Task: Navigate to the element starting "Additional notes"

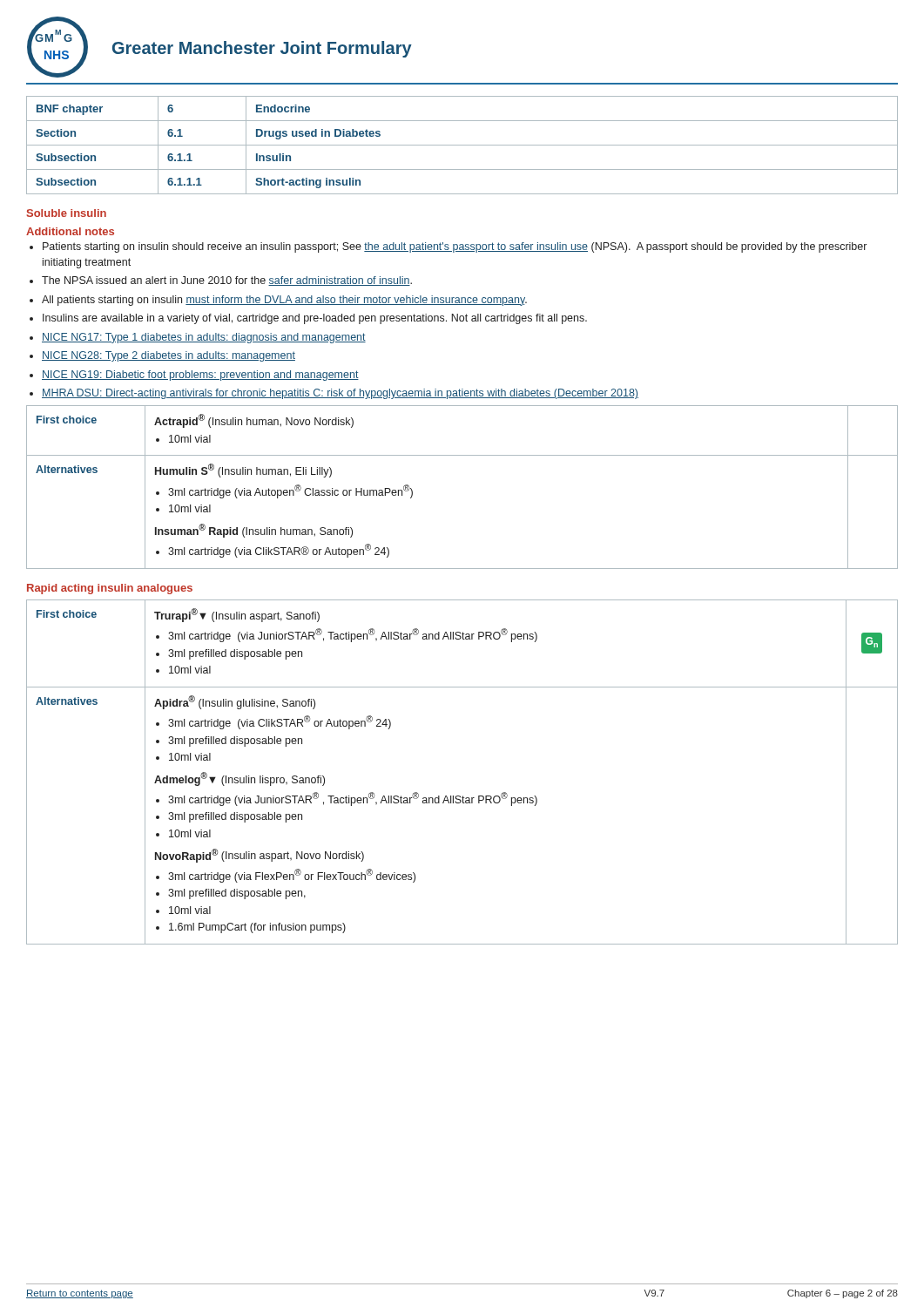Action: pos(71,231)
